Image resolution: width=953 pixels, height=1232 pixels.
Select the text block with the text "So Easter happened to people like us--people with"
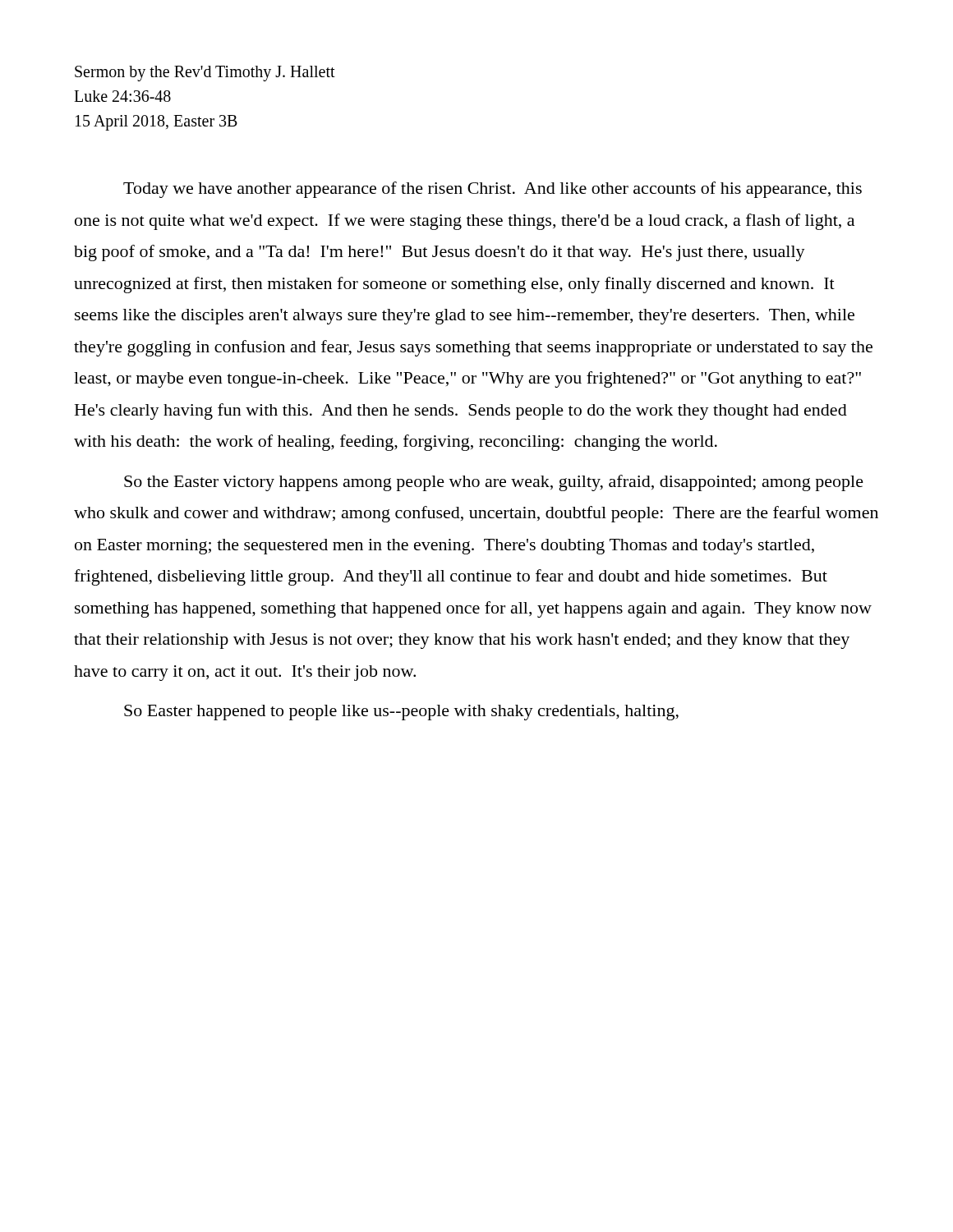point(401,710)
